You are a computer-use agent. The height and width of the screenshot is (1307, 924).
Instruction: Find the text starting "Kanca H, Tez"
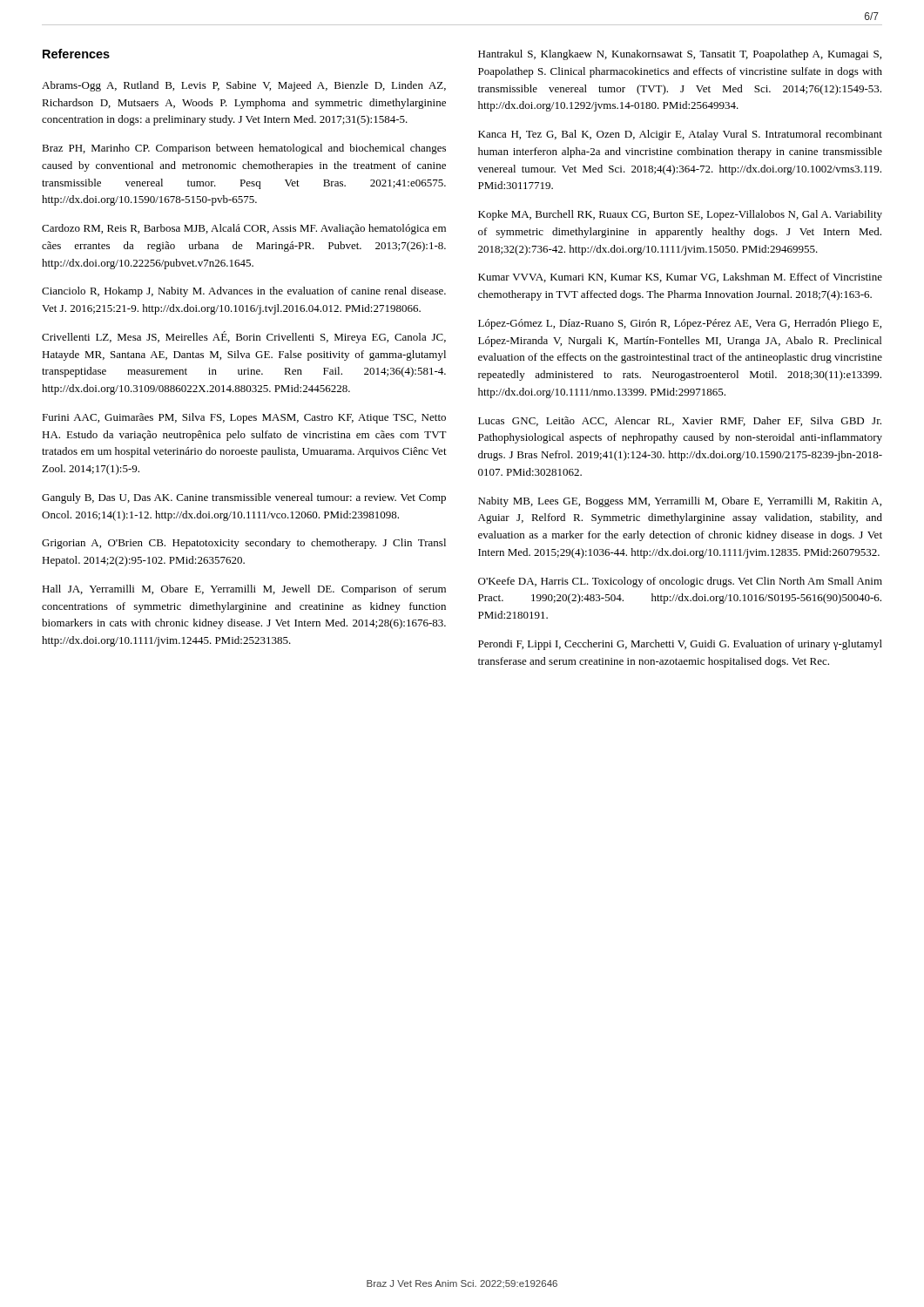coord(680,160)
